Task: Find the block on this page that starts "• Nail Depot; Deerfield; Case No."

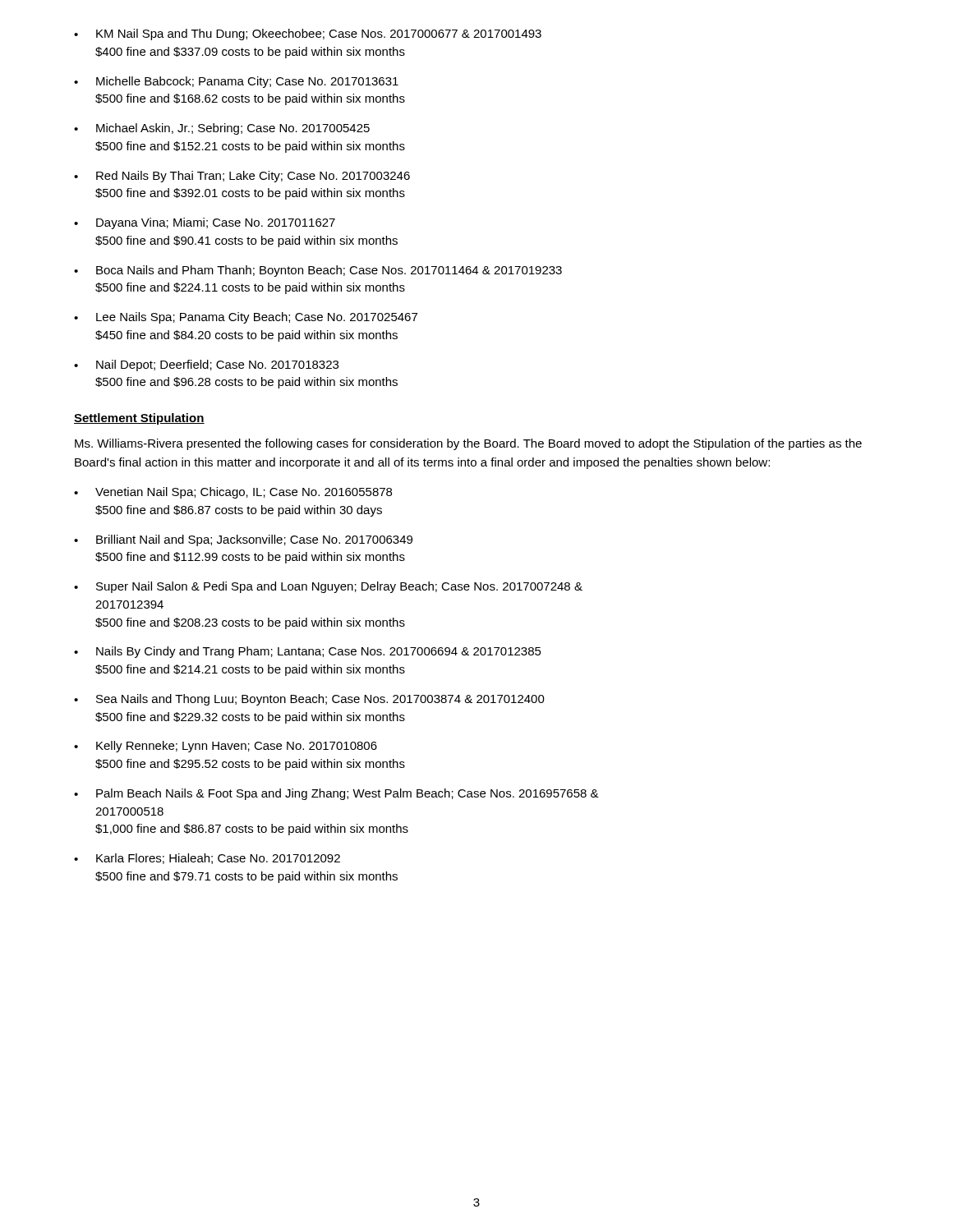Action: [x=236, y=373]
